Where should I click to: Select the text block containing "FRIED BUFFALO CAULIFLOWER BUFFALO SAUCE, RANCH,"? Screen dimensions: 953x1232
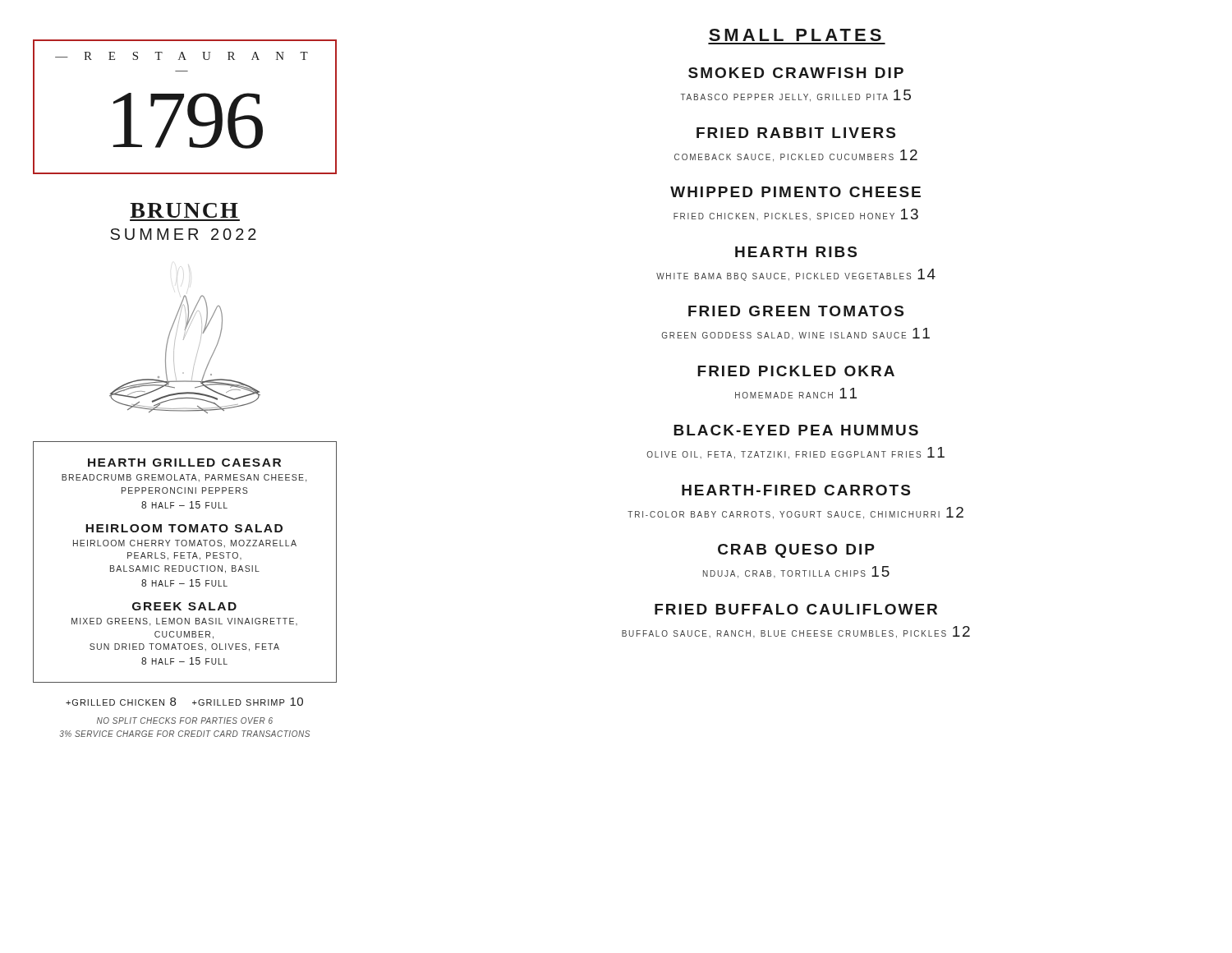(x=797, y=622)
